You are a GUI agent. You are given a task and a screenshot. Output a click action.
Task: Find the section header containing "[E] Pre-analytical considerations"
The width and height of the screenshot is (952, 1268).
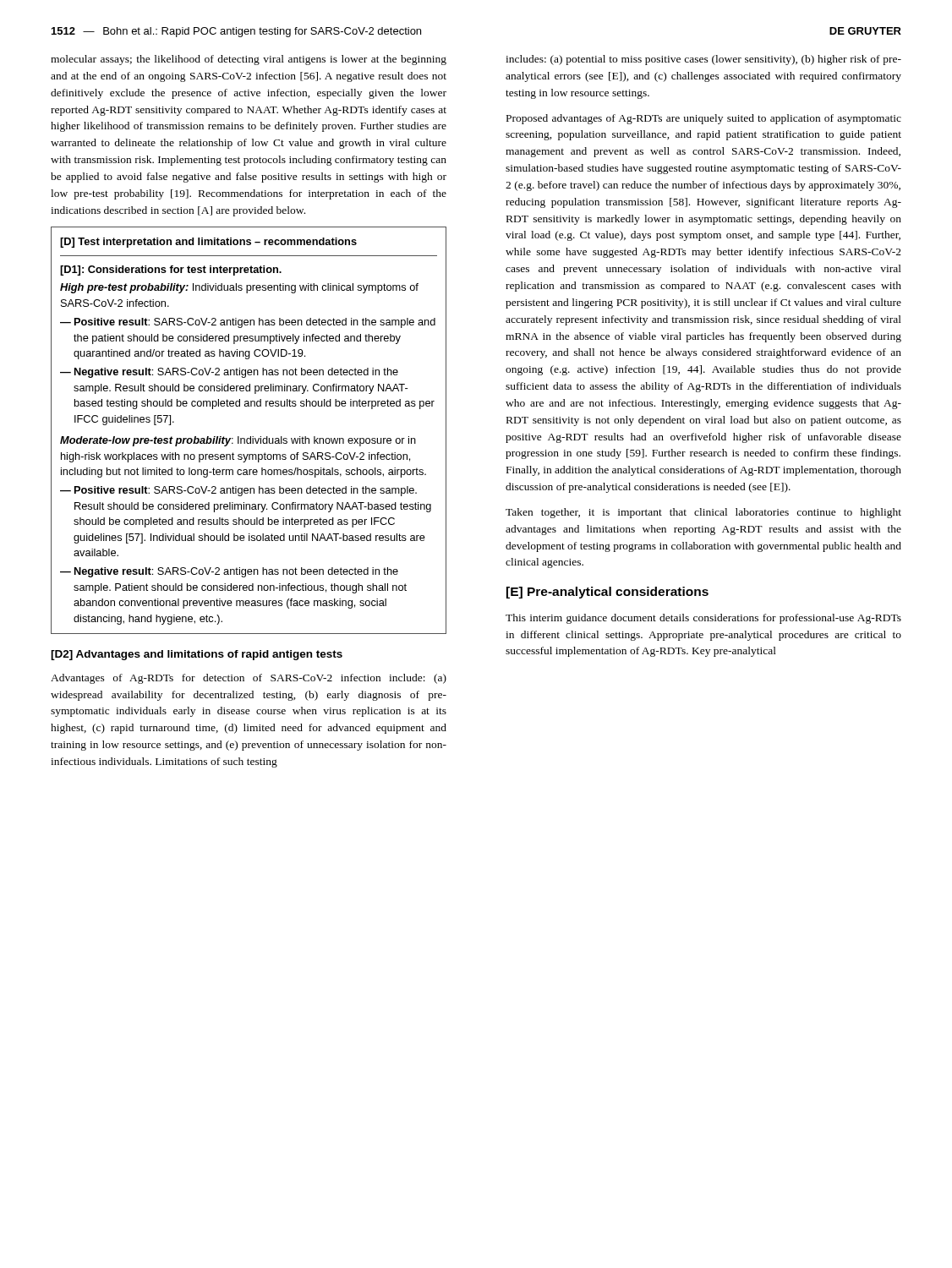(x=607, y=592)
